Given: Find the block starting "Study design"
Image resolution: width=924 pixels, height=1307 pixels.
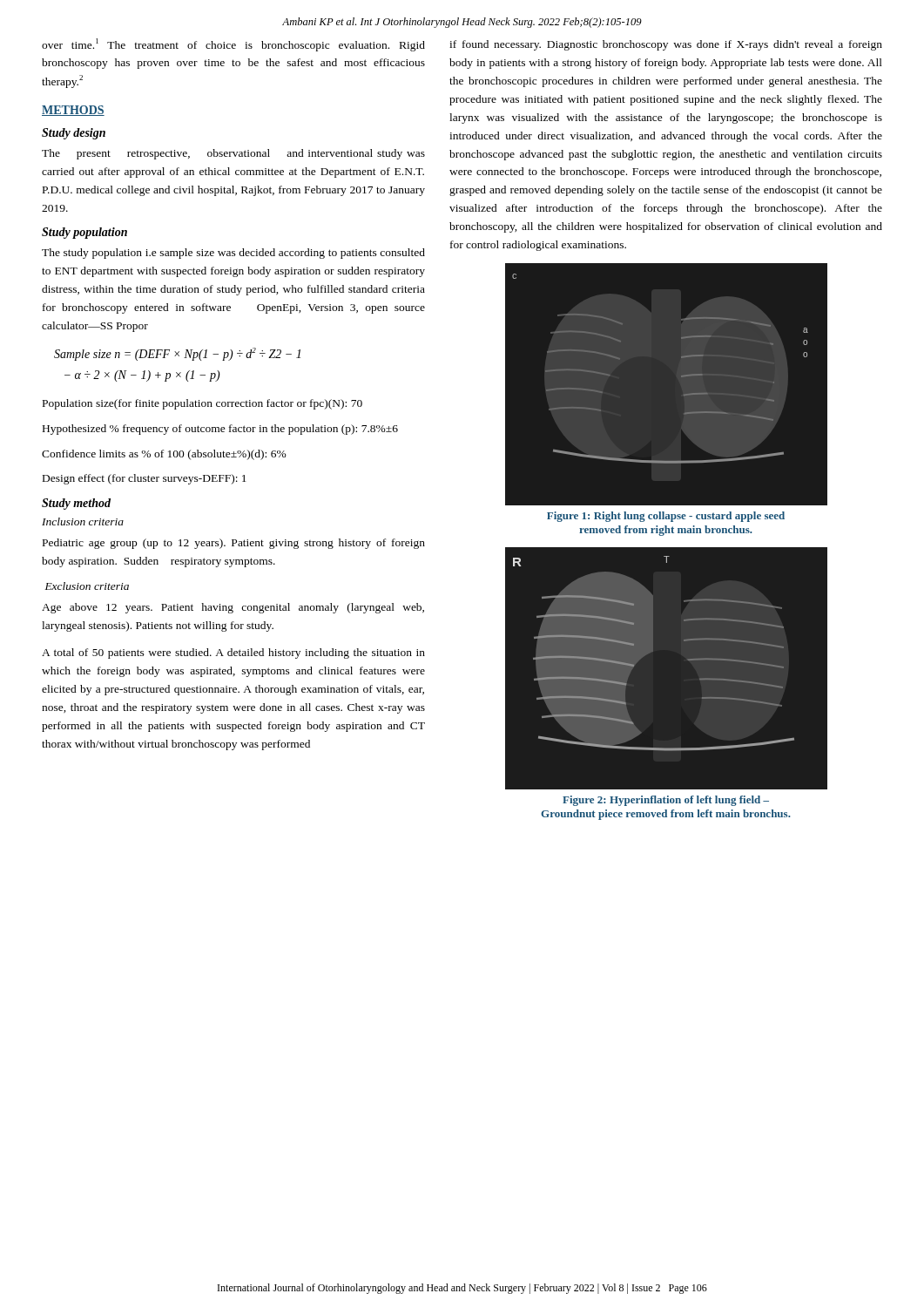Looking at the screenshot, I should point(74,133).
